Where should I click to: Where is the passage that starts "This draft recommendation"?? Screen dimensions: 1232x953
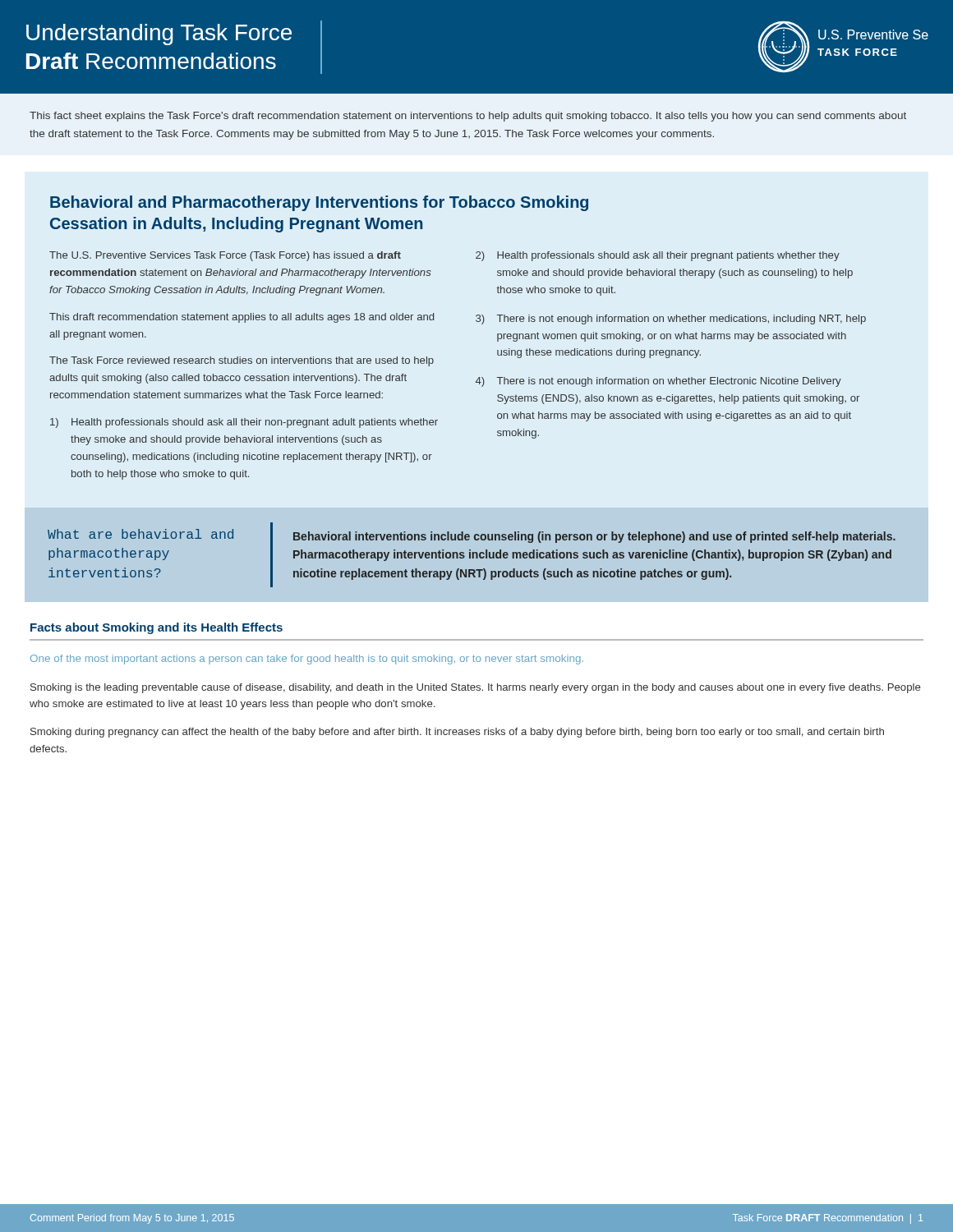(242, 325)
